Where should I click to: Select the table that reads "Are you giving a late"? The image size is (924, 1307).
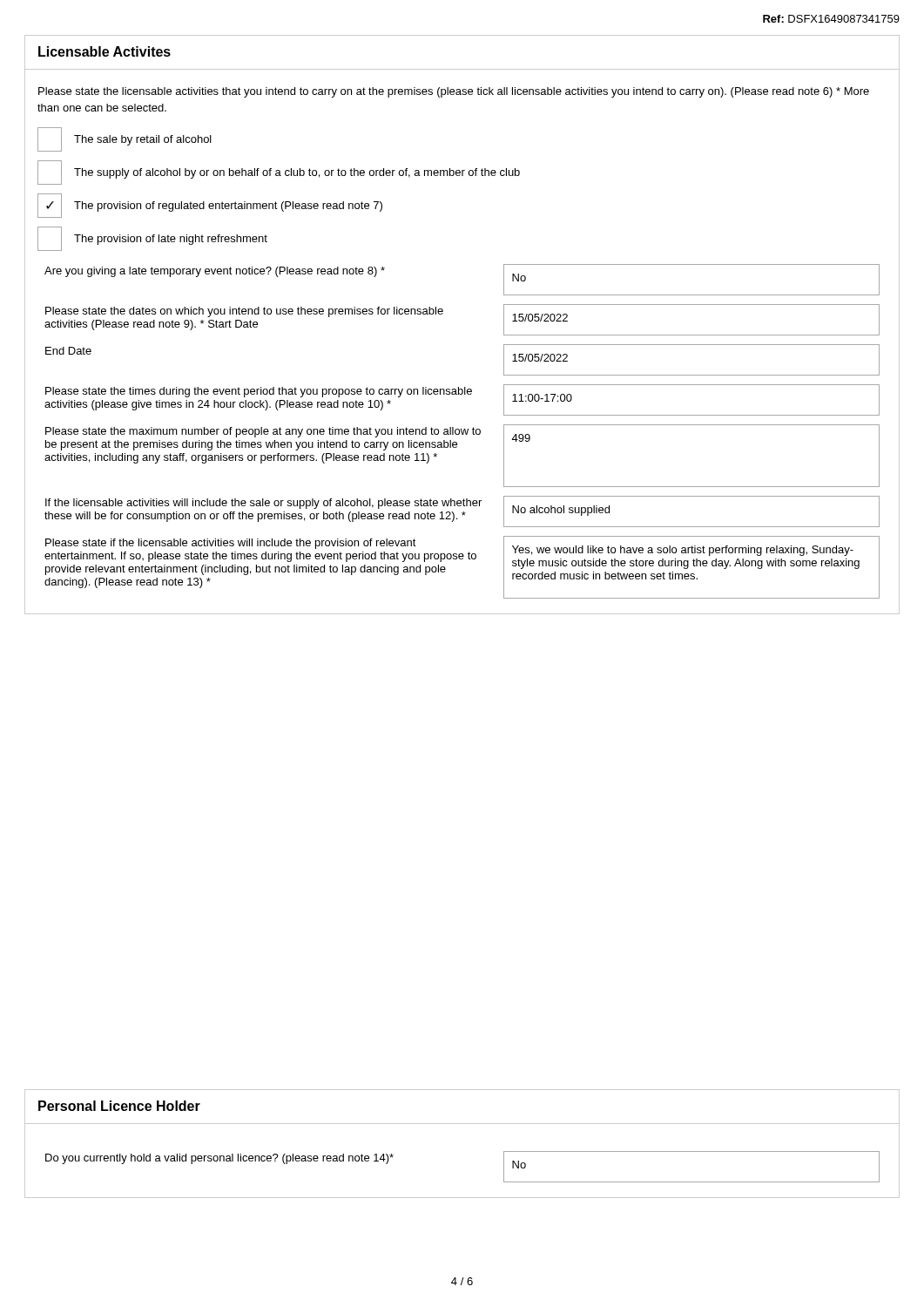[462, 431]
